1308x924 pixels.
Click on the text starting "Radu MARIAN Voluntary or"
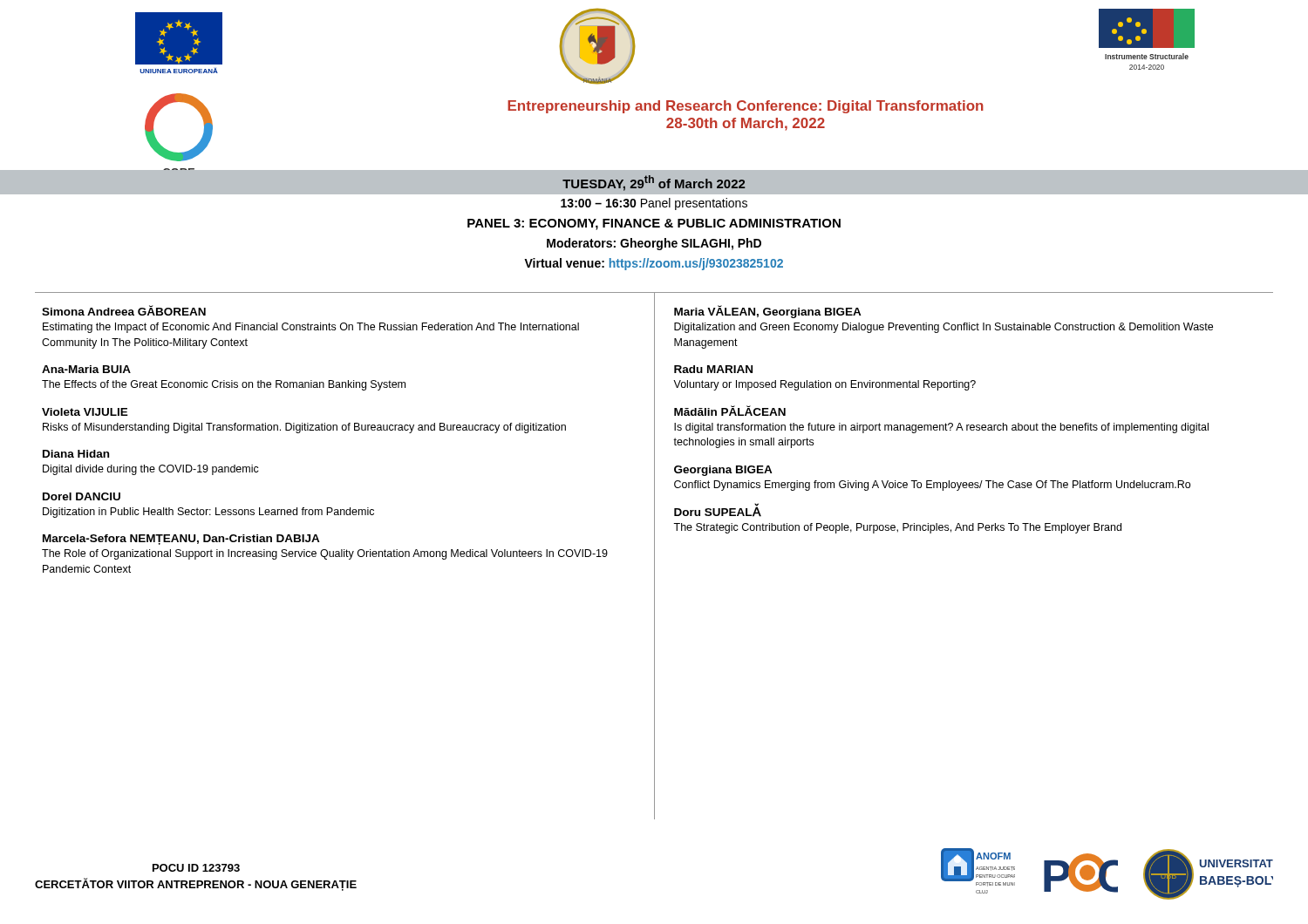coord(970,378)
